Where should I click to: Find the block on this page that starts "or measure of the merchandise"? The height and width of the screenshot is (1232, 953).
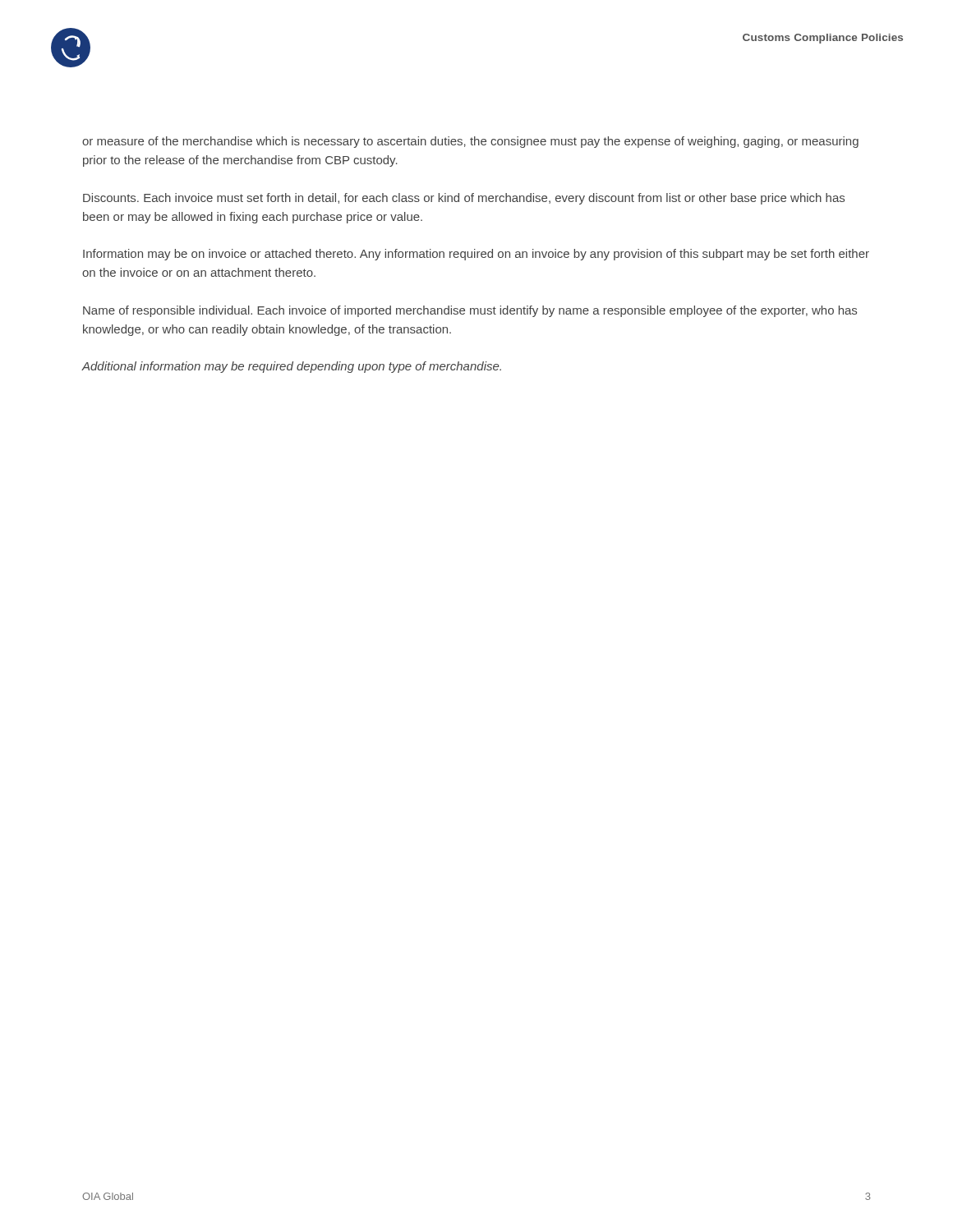471,150
